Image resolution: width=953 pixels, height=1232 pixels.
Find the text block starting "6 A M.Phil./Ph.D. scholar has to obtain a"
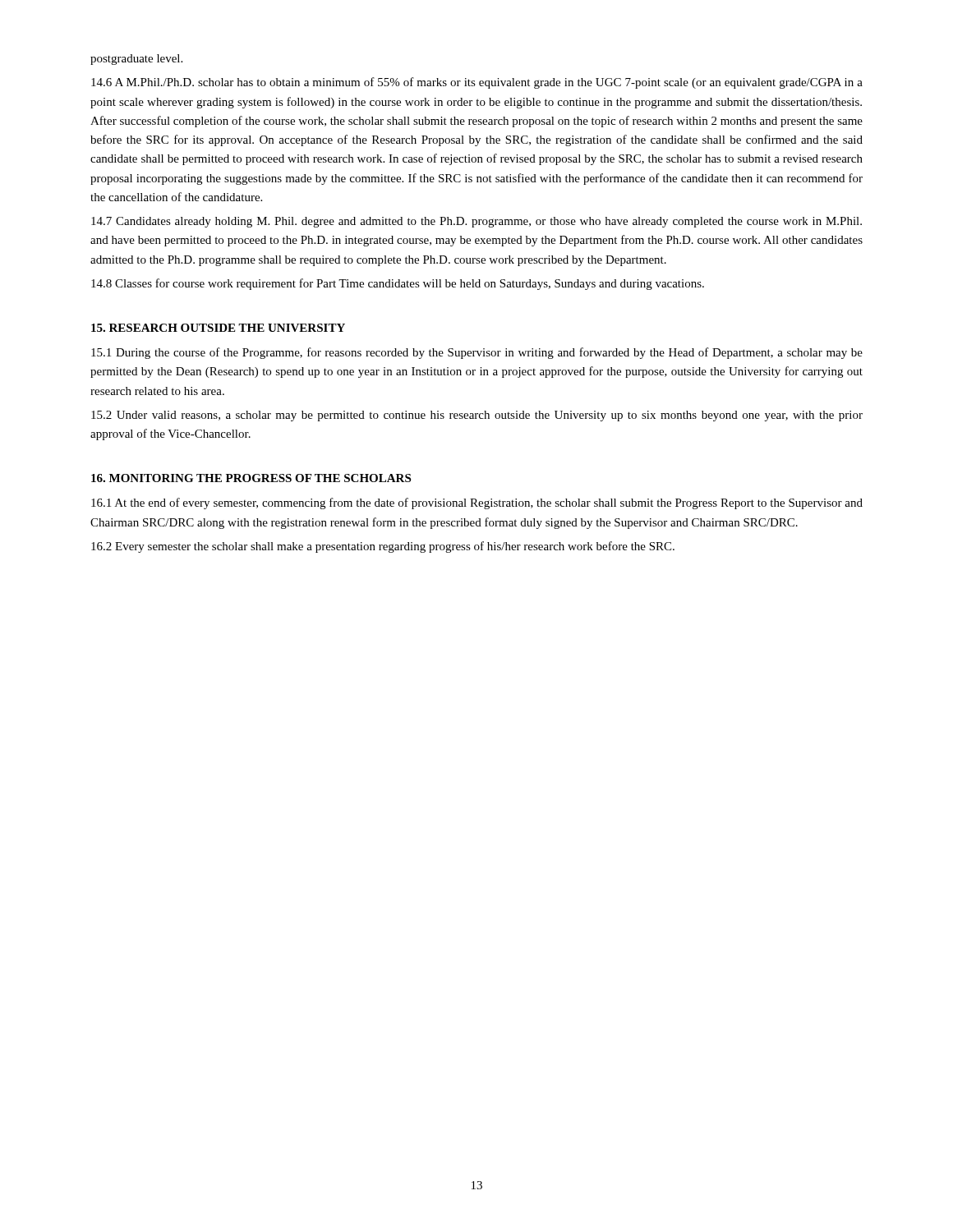[x=476, y=140]
